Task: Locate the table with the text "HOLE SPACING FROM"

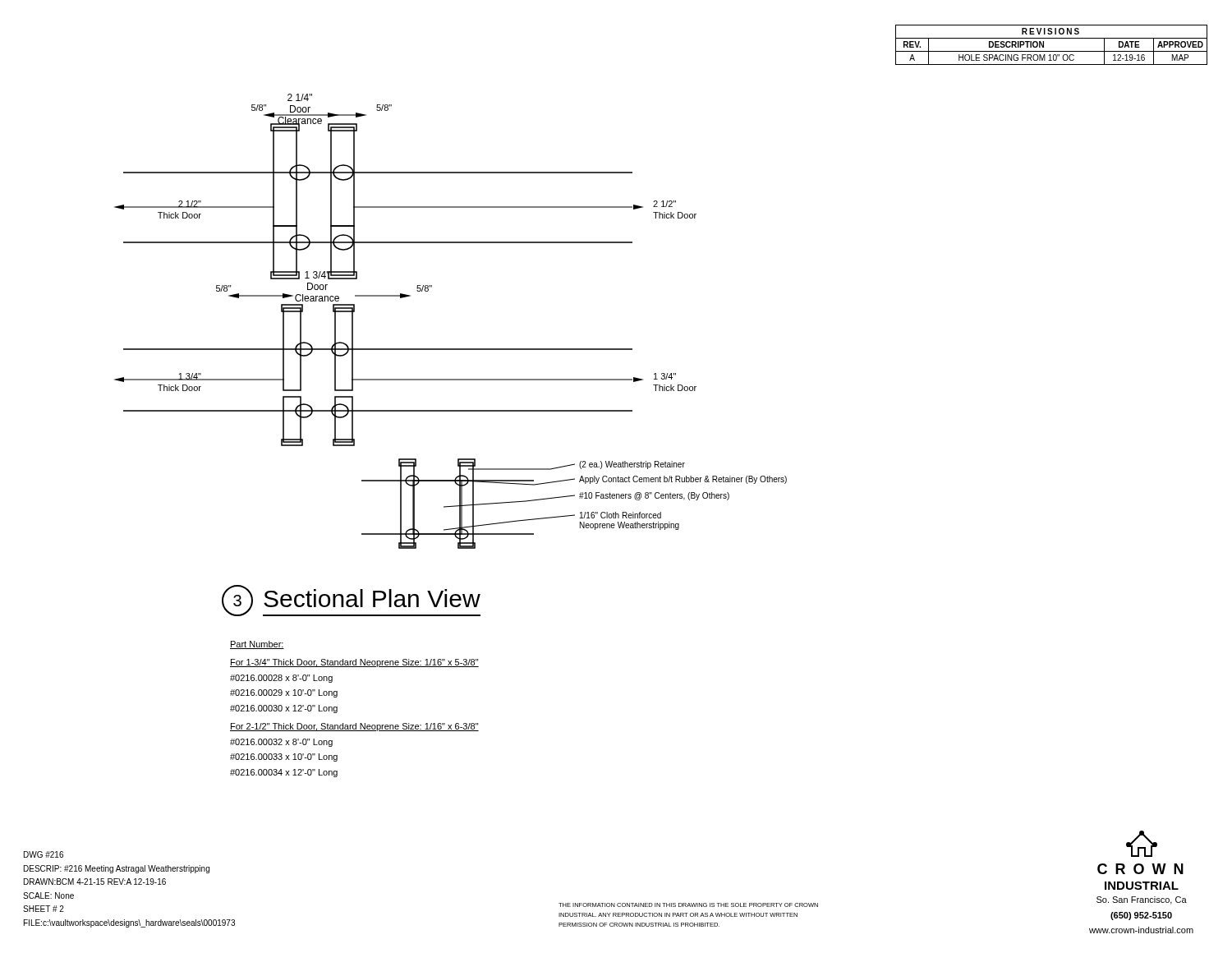Action: coord(1051,45)
